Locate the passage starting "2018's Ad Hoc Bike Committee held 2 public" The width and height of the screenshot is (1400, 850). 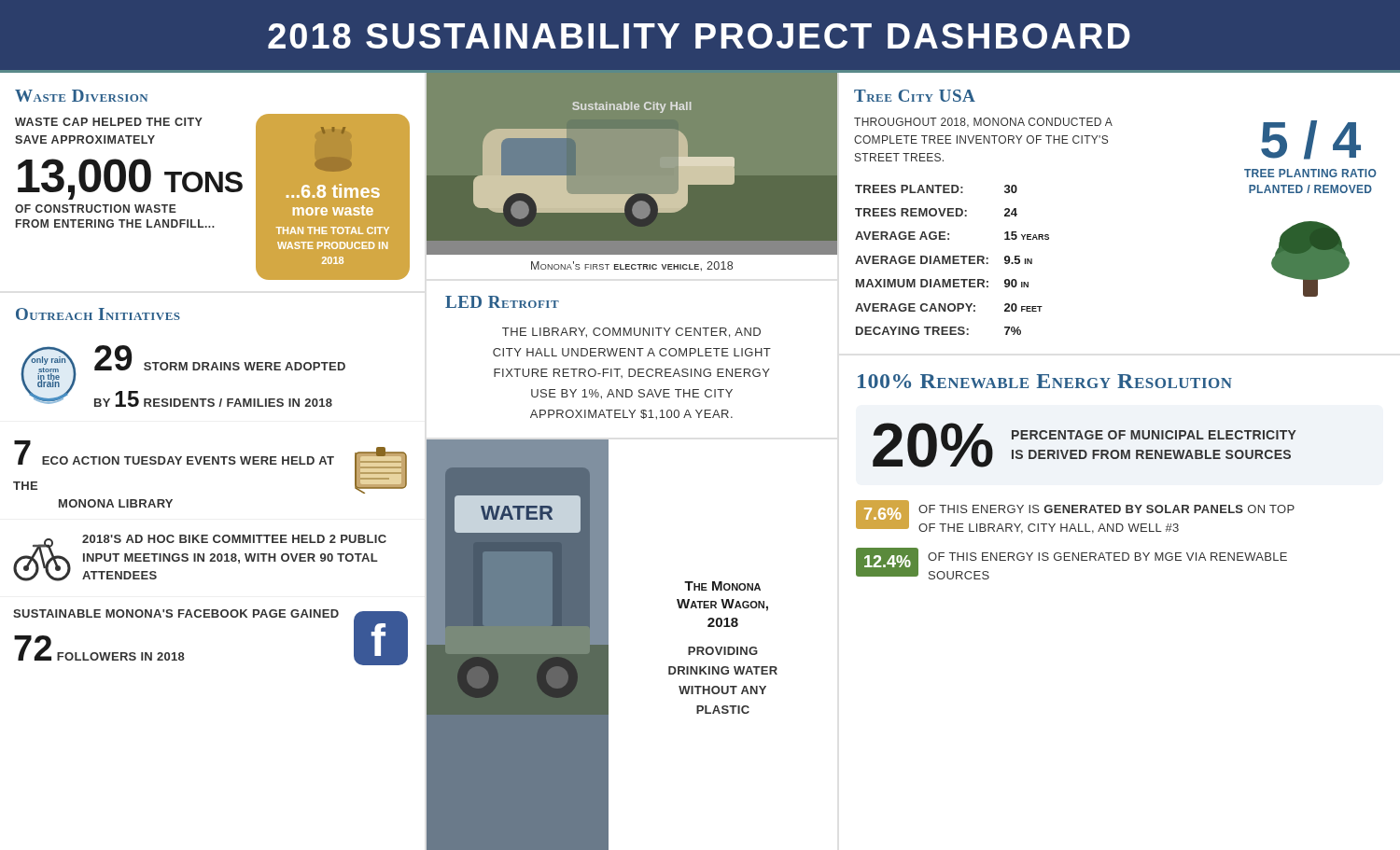pyautogui.click(x=200, y=558)
